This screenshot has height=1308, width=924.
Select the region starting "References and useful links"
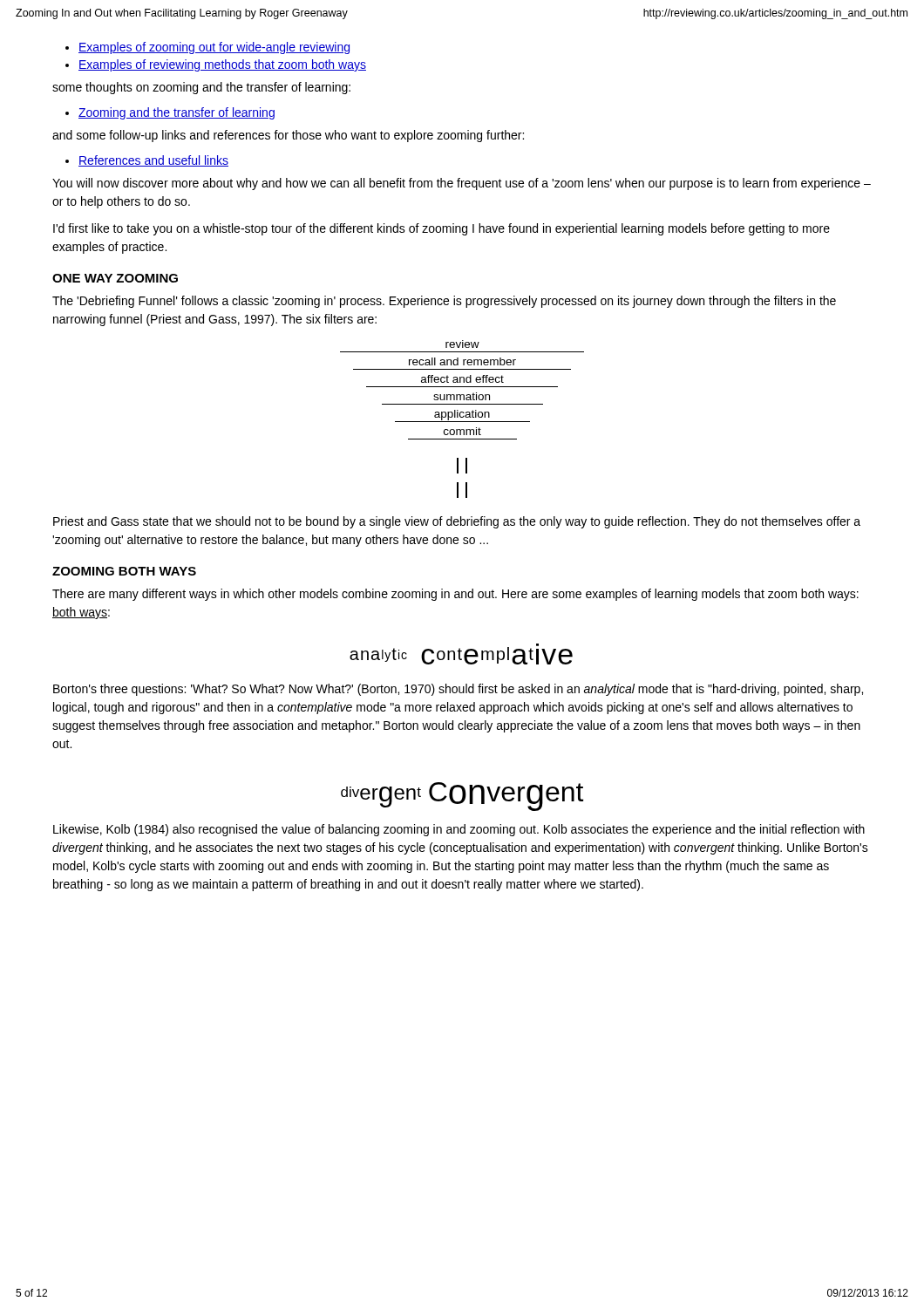153,160
